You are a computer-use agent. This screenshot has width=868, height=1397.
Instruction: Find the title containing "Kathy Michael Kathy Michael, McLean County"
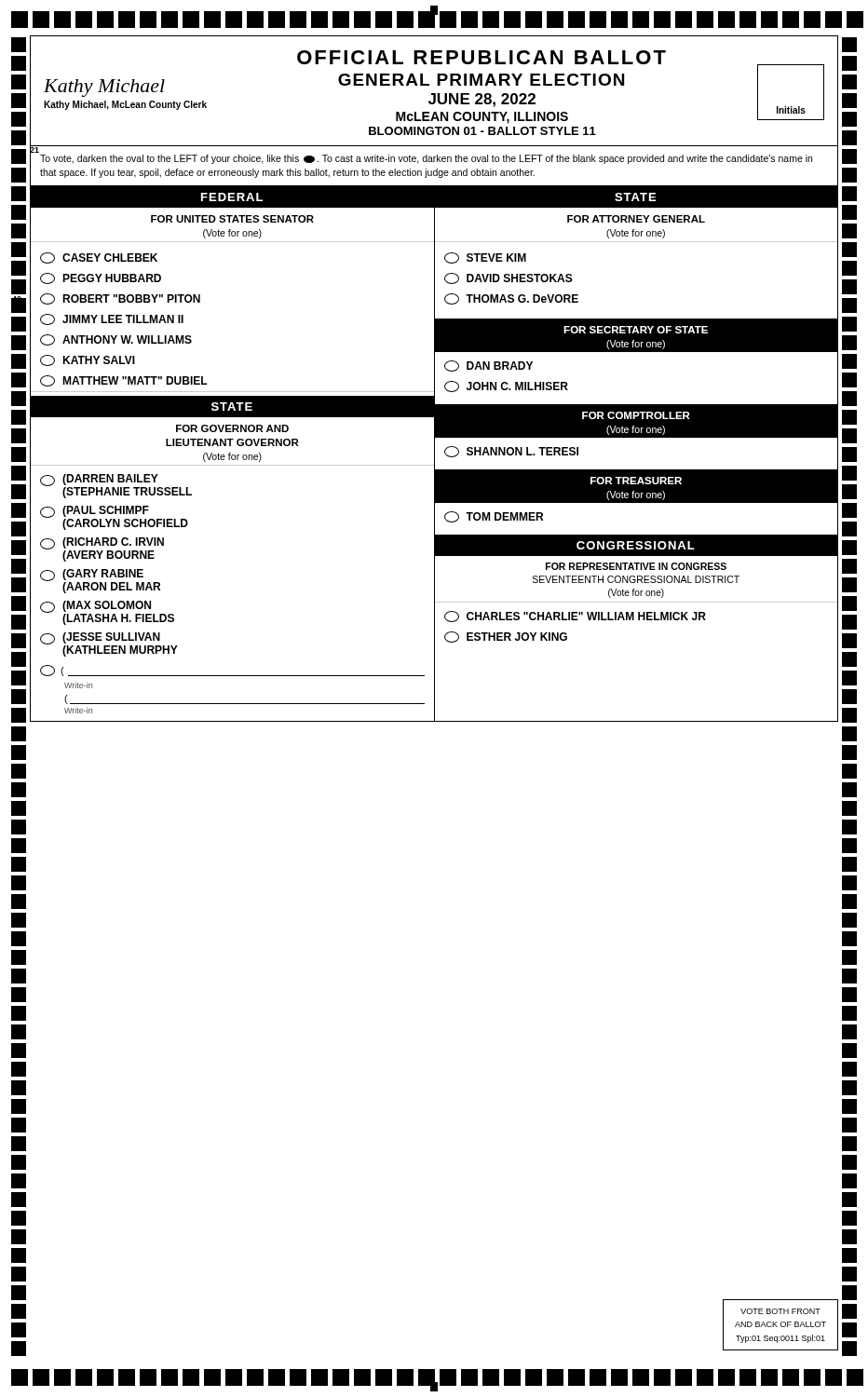[434, 92]
